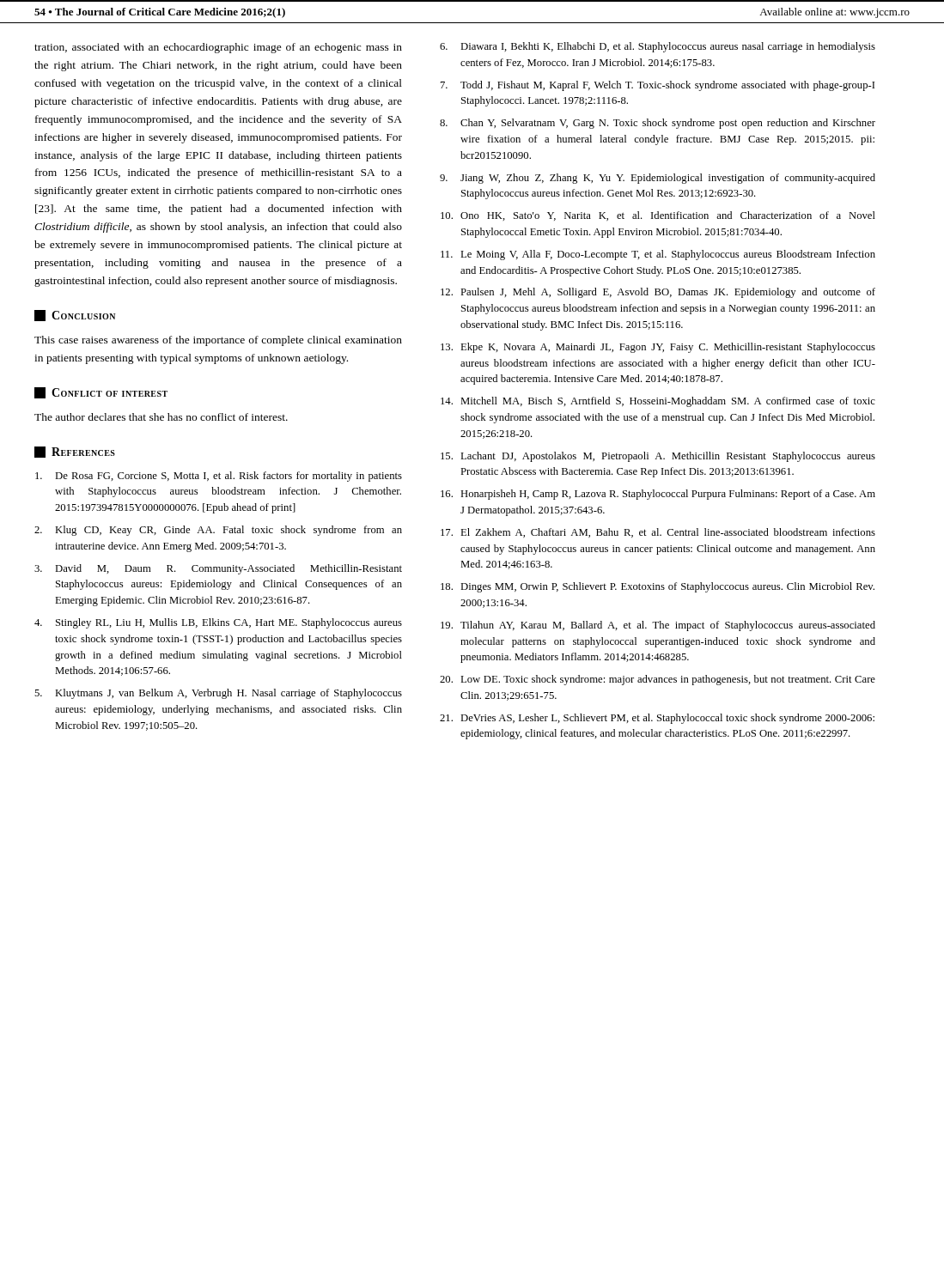Point to the element starting "14. Mitchell MA, Bisch"
The image size is (944, 1288).
point(658,418)
